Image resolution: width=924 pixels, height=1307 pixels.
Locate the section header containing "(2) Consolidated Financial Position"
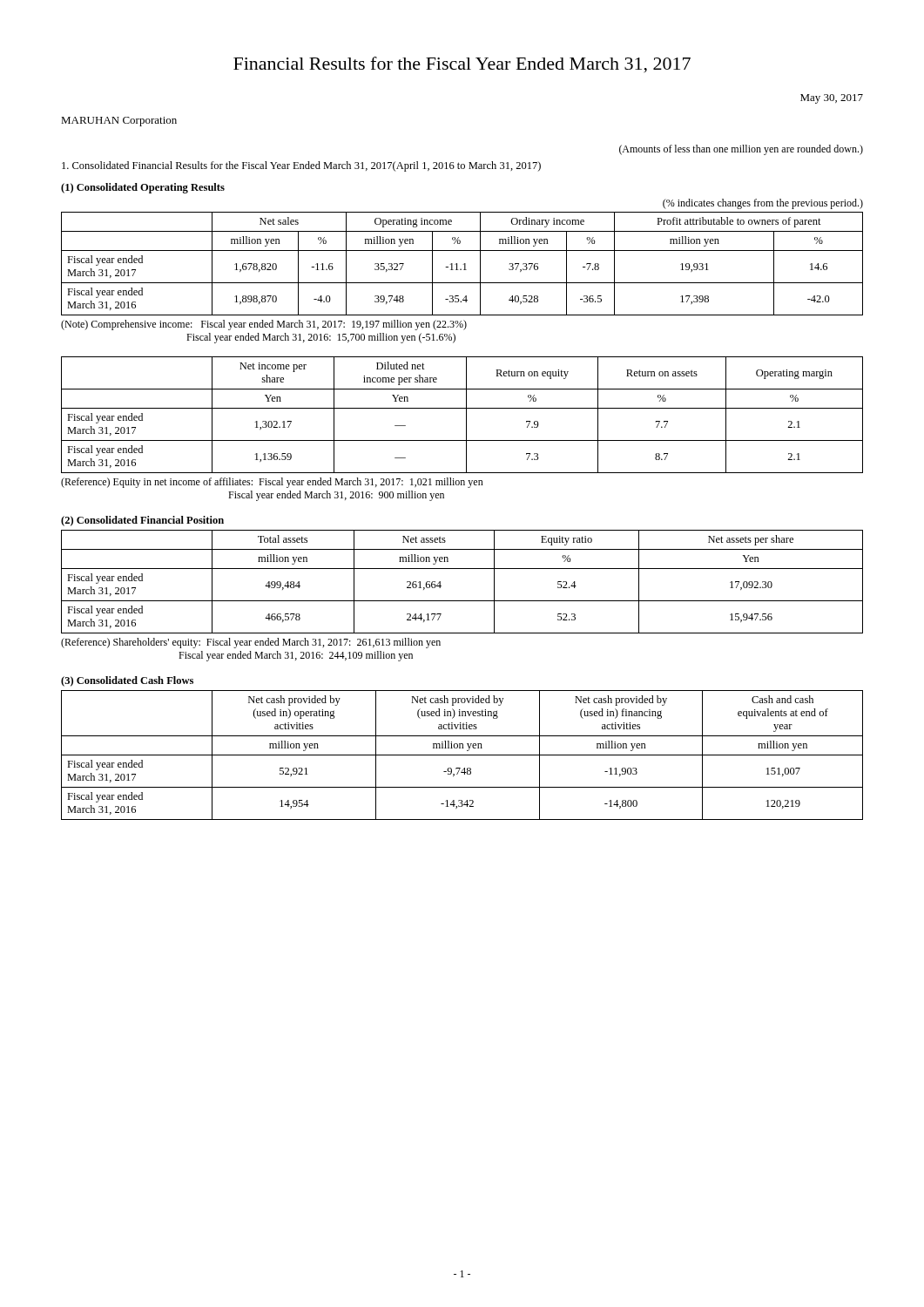pos(142,520)
